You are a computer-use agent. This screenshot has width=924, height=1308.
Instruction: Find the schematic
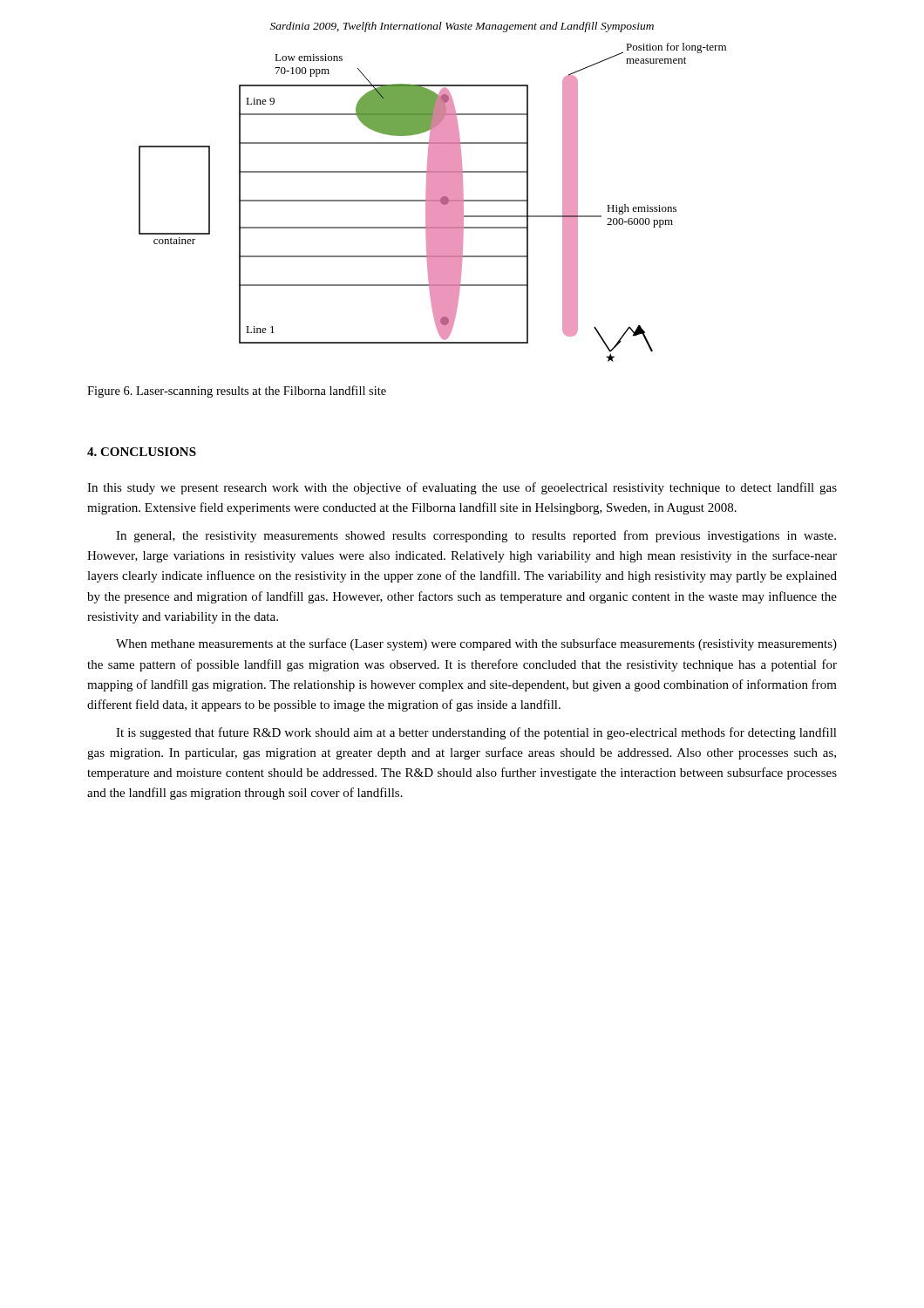pyautogui.click(x=479, y=214)
